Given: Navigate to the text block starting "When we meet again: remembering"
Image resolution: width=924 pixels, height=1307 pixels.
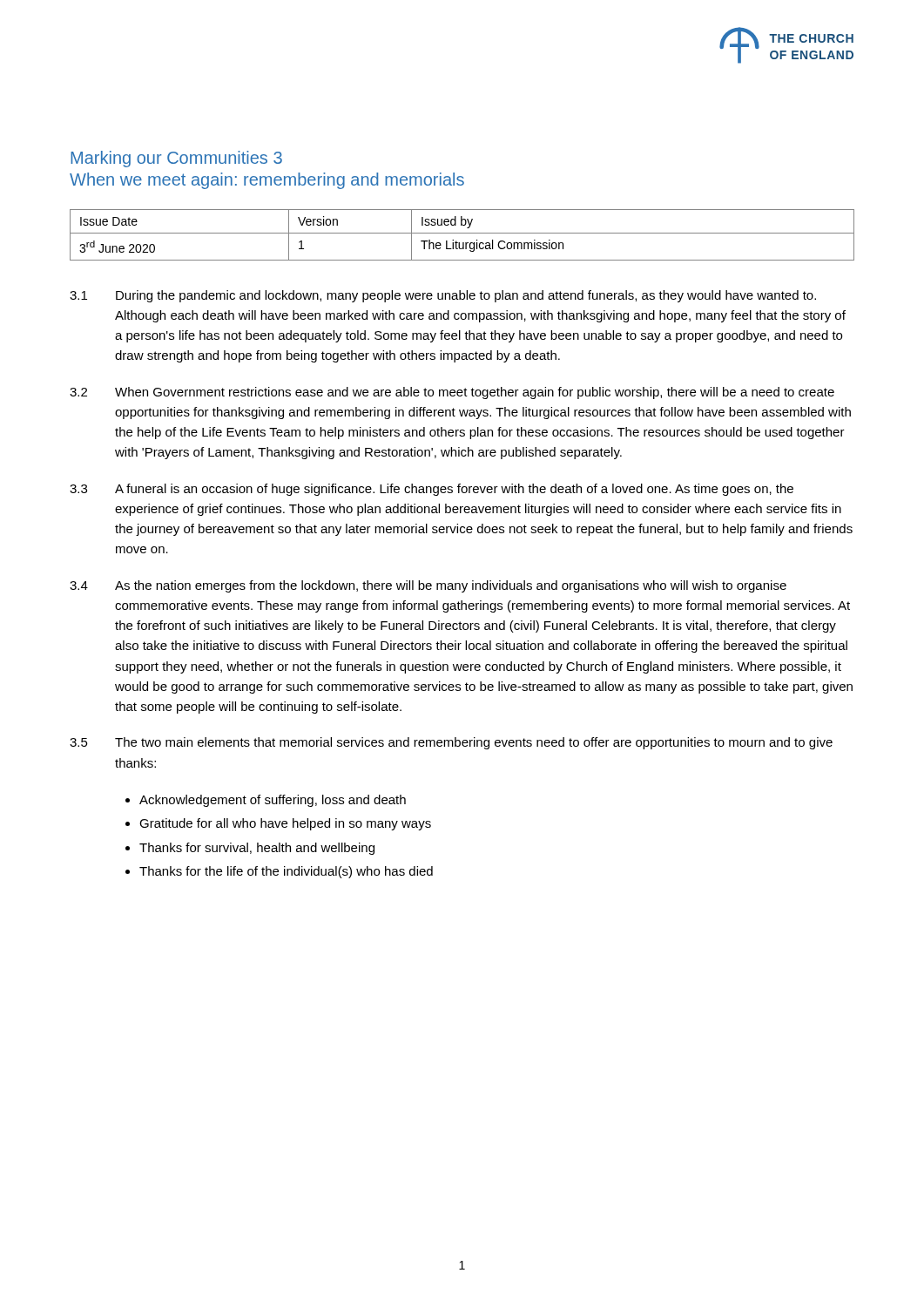Looking at the screenshot, I should tap(267, 180).
